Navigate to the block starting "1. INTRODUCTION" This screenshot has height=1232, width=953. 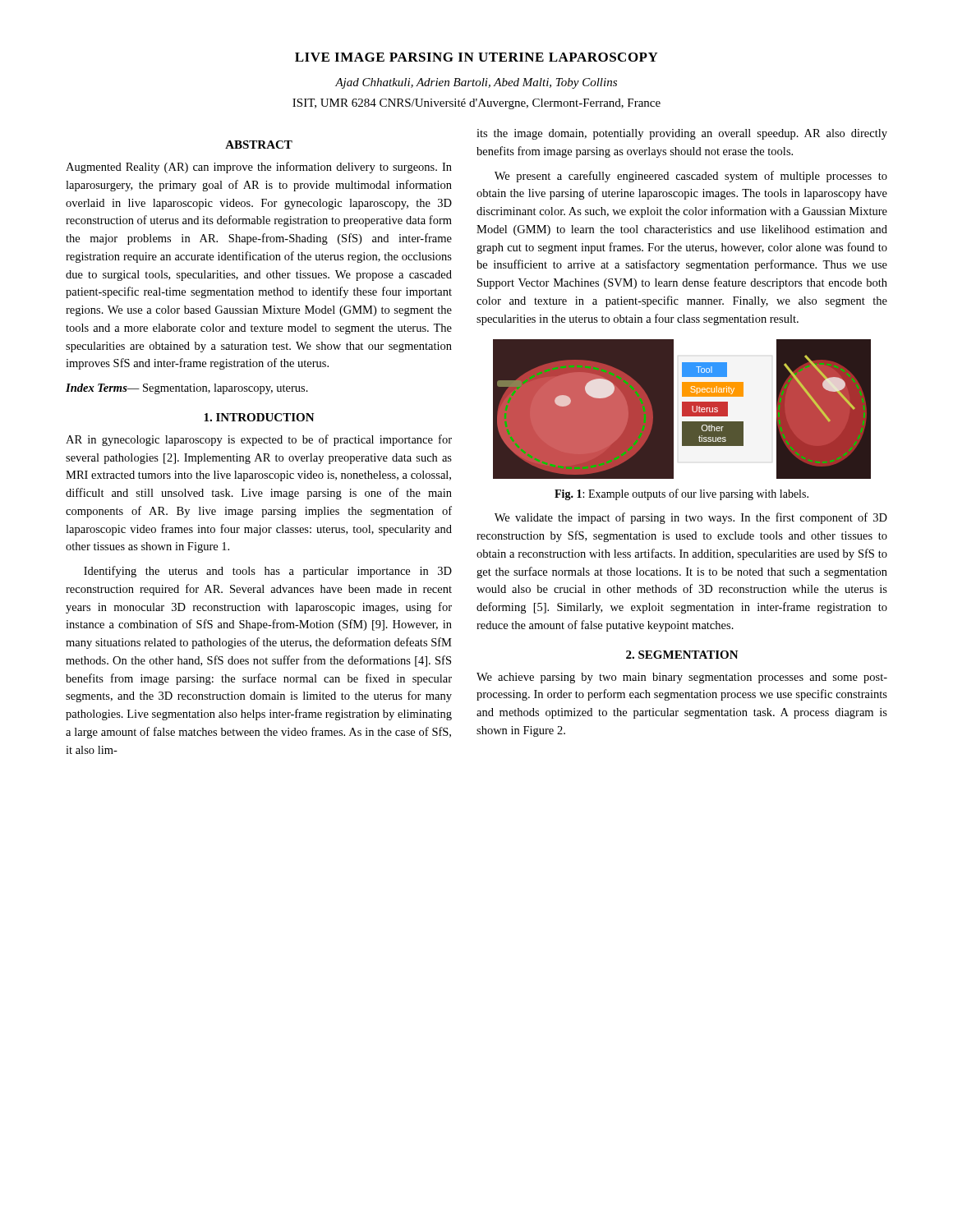259,417
